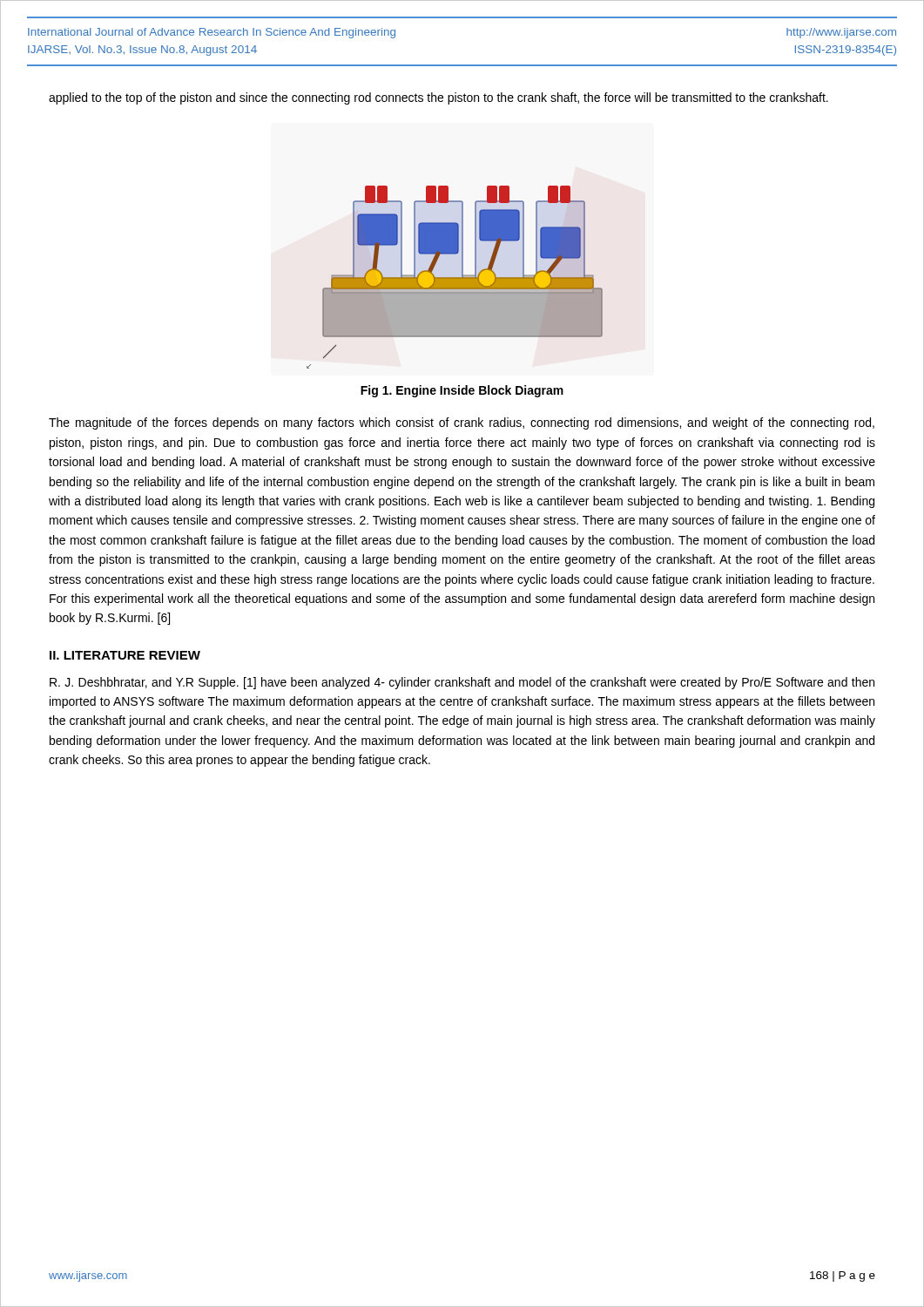
Task: Select the illustration
Action: [x=462, y=251]
